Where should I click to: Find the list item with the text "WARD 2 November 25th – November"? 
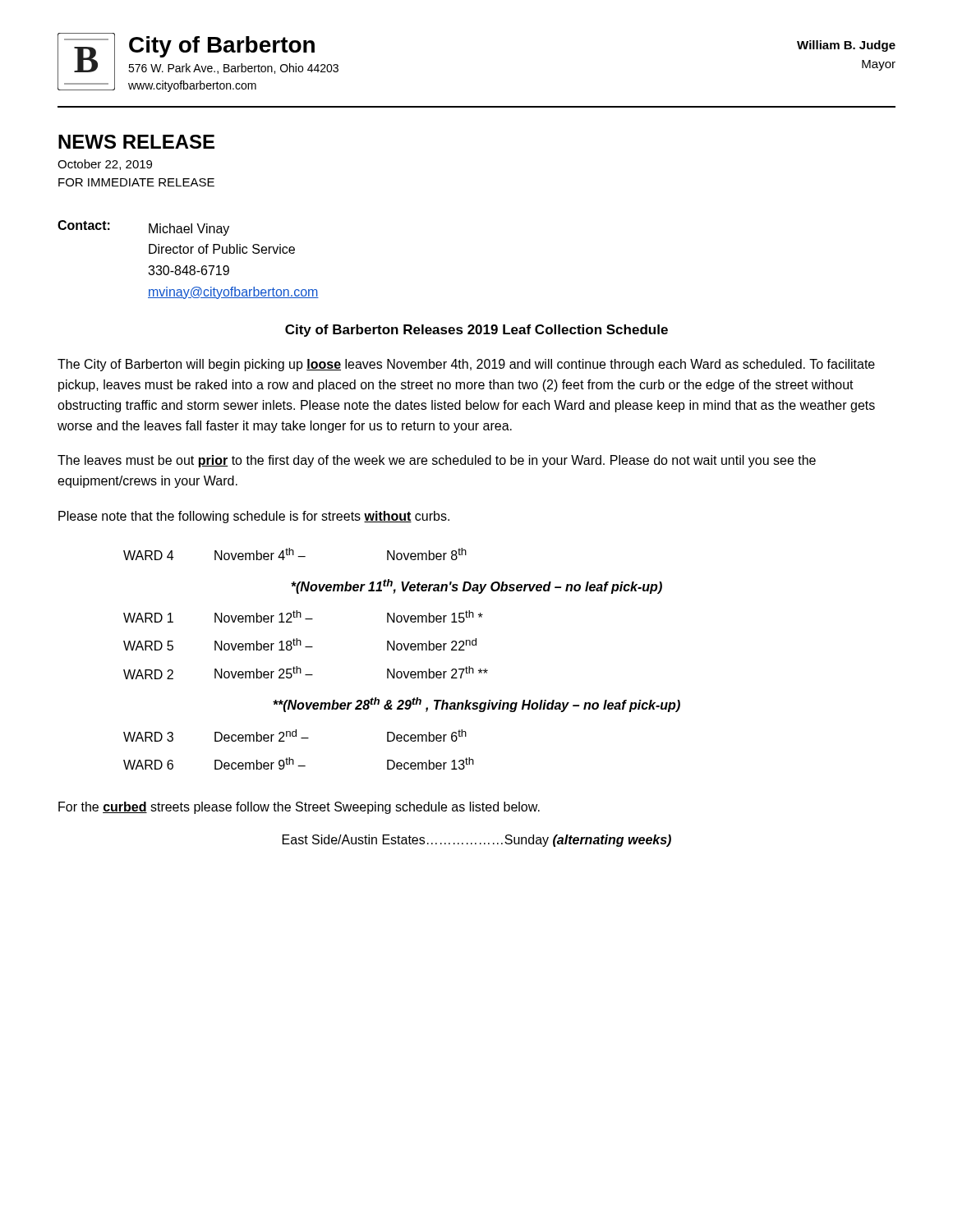pyautogui.click(x=306, y=673)
